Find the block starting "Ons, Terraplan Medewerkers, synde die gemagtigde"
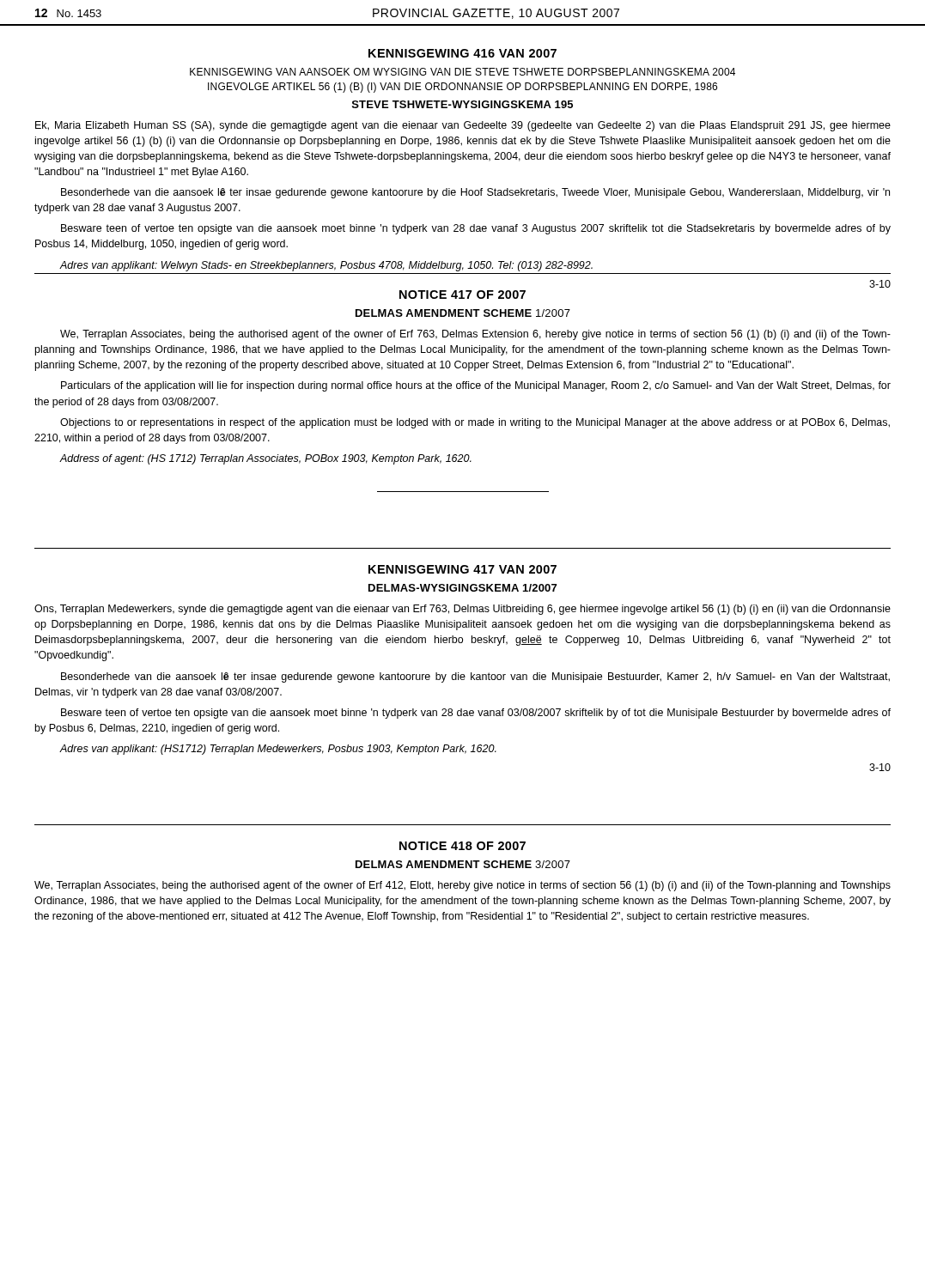The height and width of the screenshot is (1288, 925). (462, 632)
